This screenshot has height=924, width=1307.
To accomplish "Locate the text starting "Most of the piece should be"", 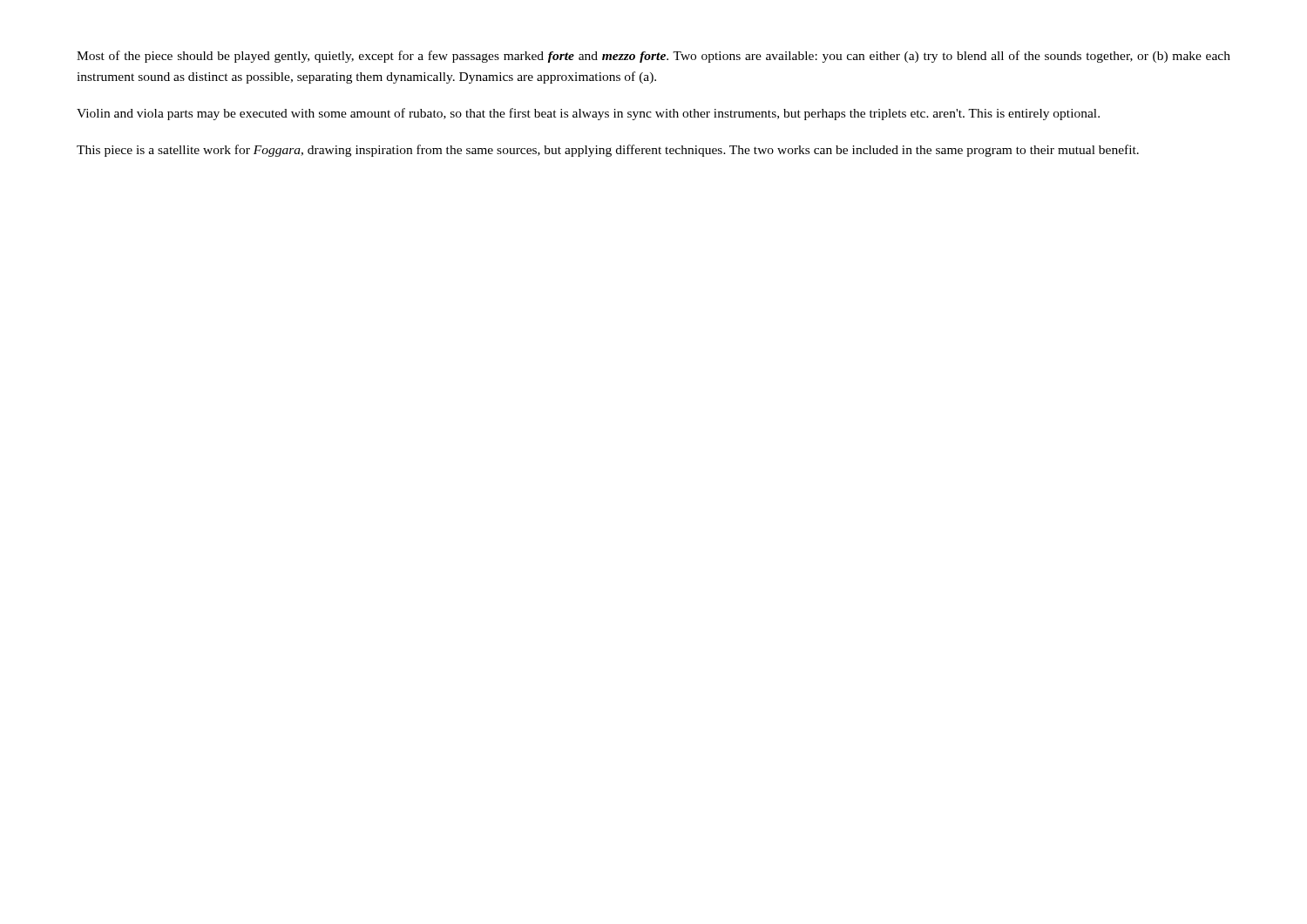I will pyautogui.click(x=654, y=66).
